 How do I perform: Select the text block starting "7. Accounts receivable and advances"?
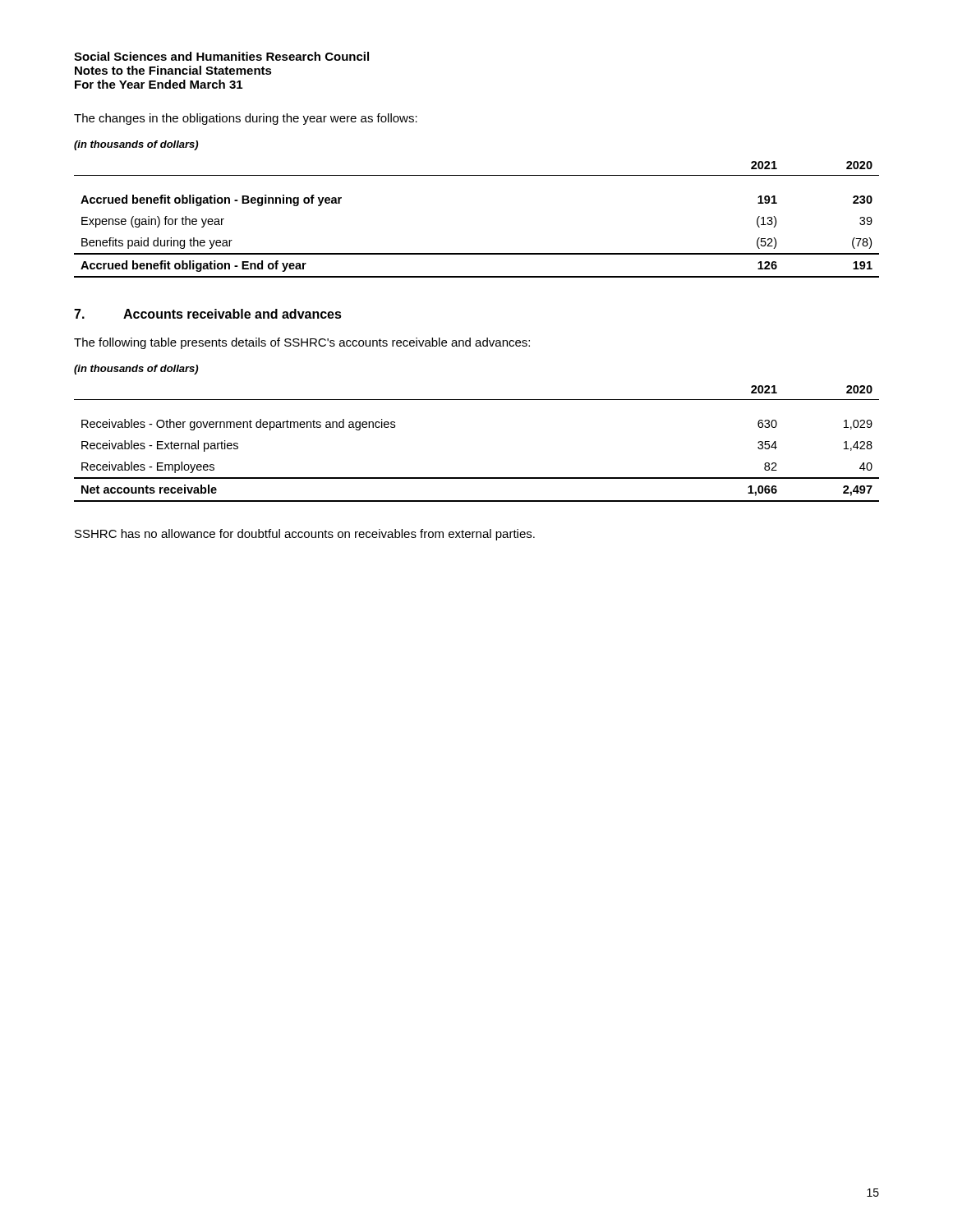tap(208, 315)
